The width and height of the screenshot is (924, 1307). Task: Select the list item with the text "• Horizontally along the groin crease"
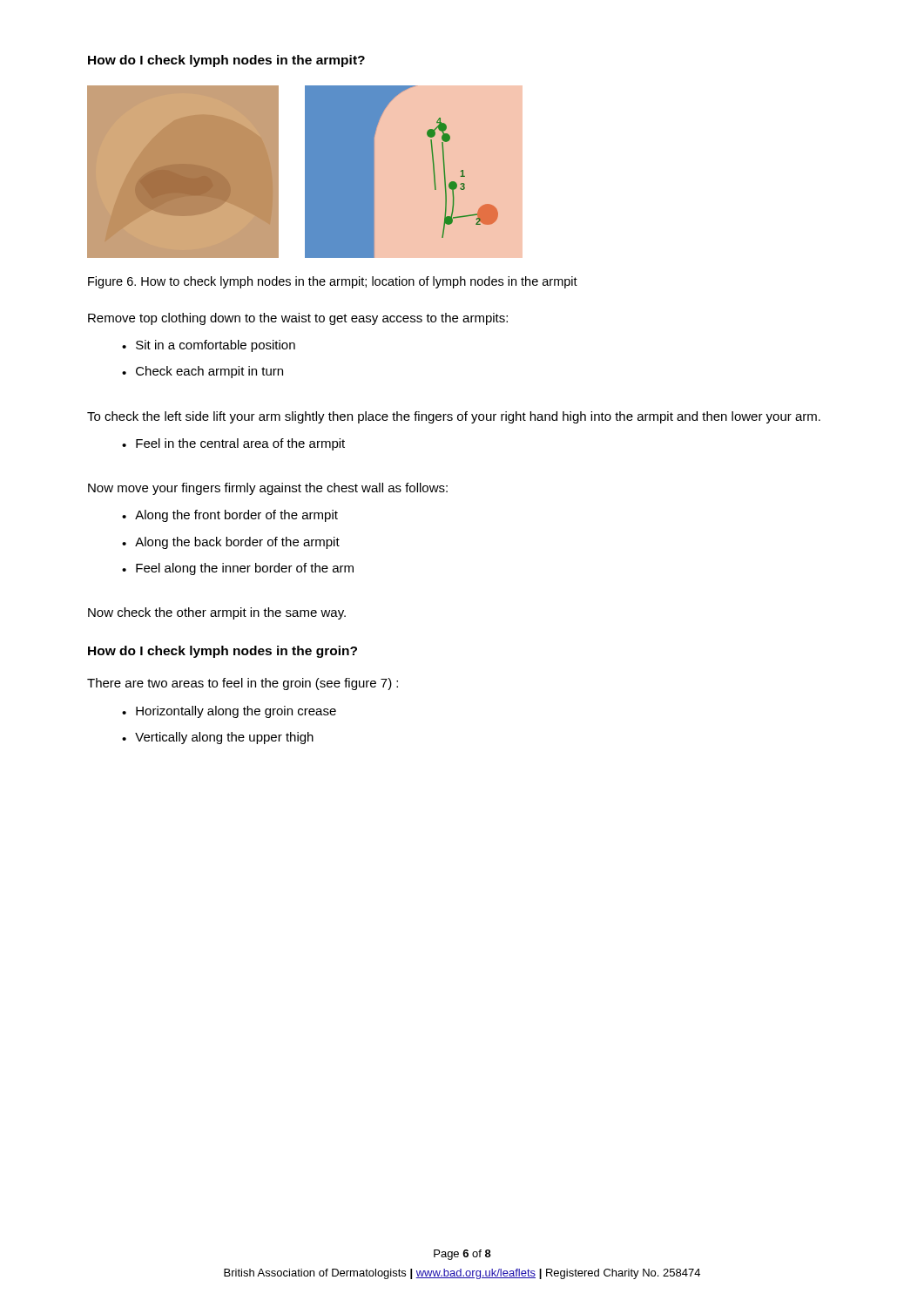[x=229, y=711]
